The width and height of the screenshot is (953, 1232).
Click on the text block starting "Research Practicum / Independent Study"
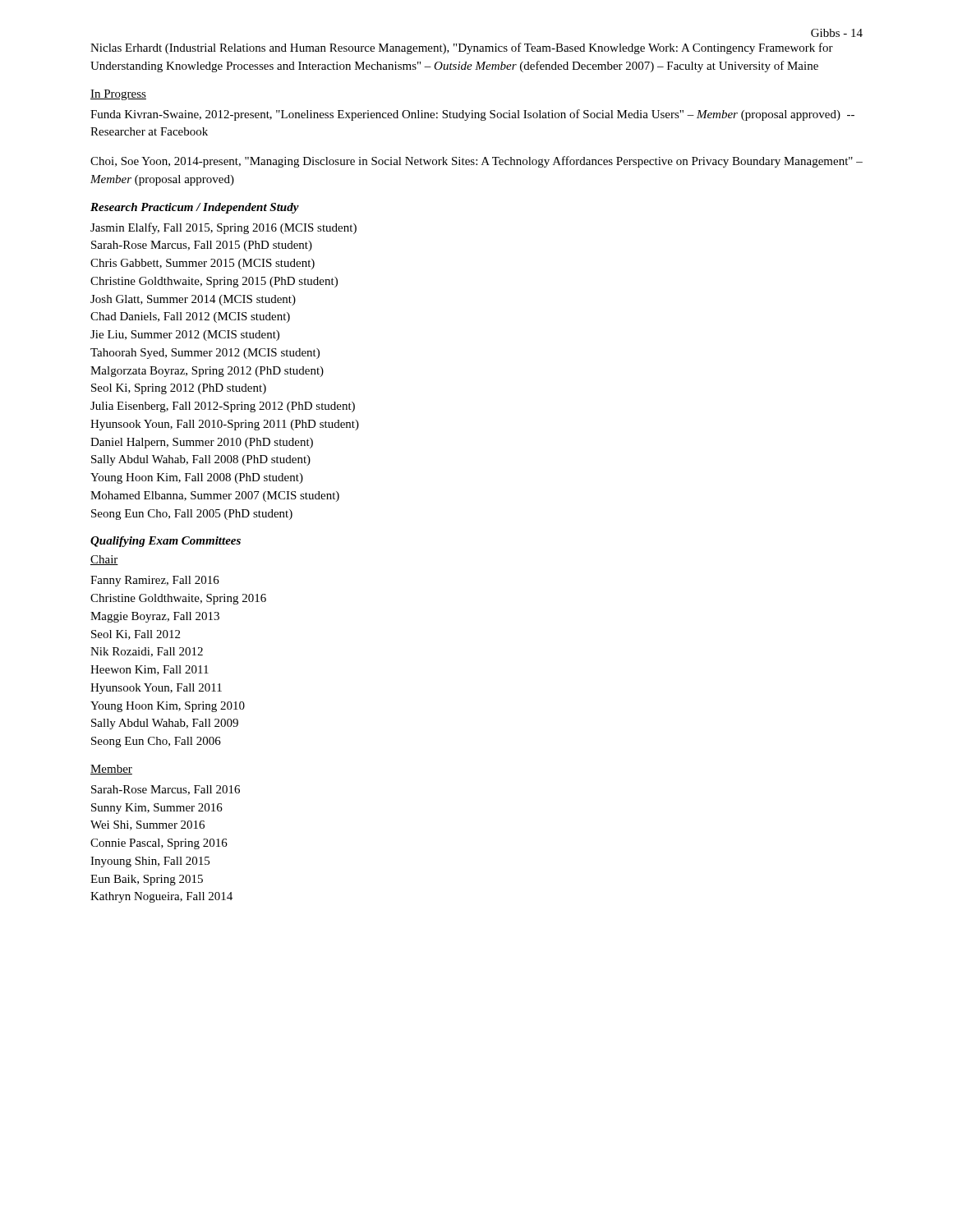(194, 207)
